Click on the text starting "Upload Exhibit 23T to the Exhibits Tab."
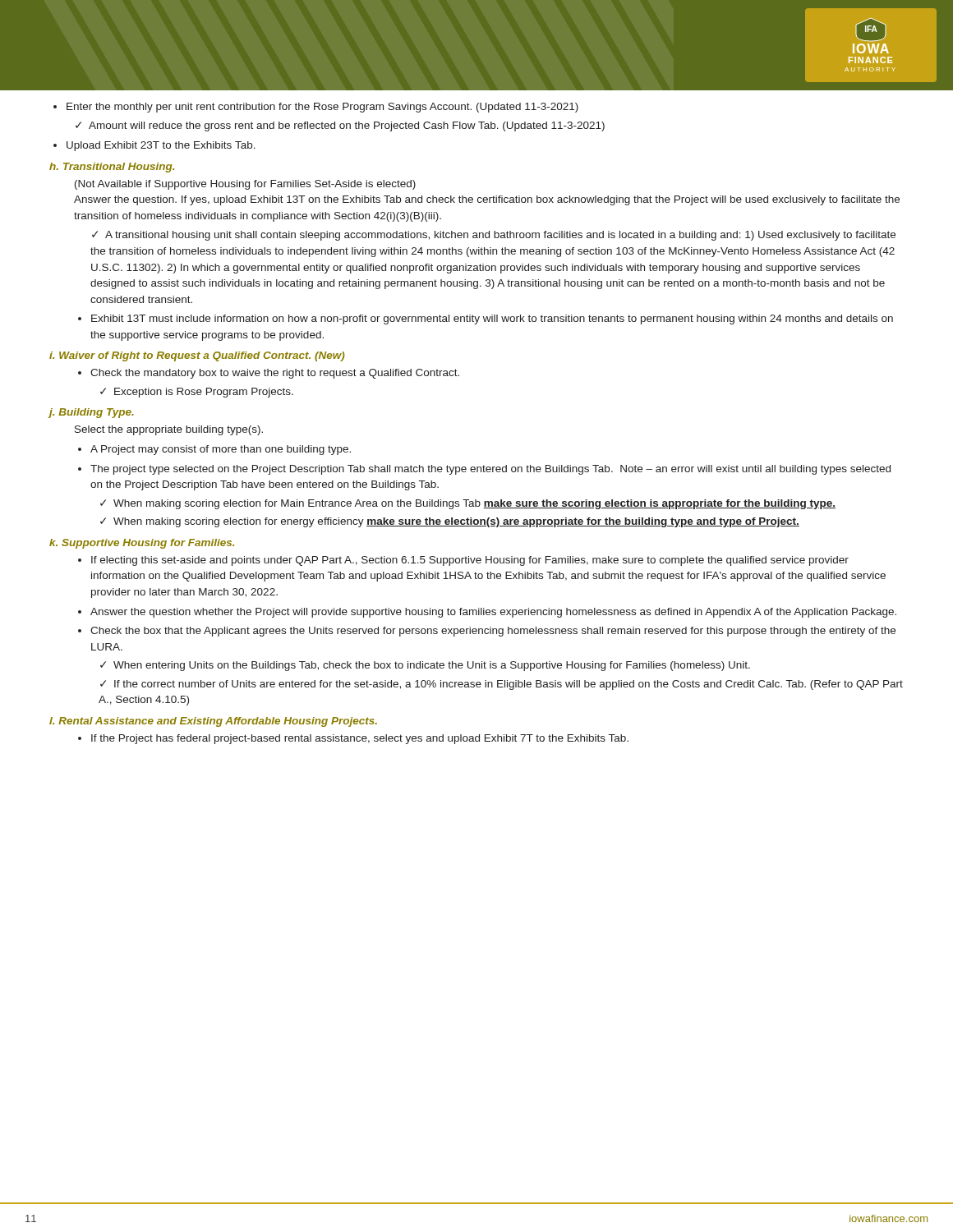This screenshot has height=1232, width=953. click(x=161, y=146)
